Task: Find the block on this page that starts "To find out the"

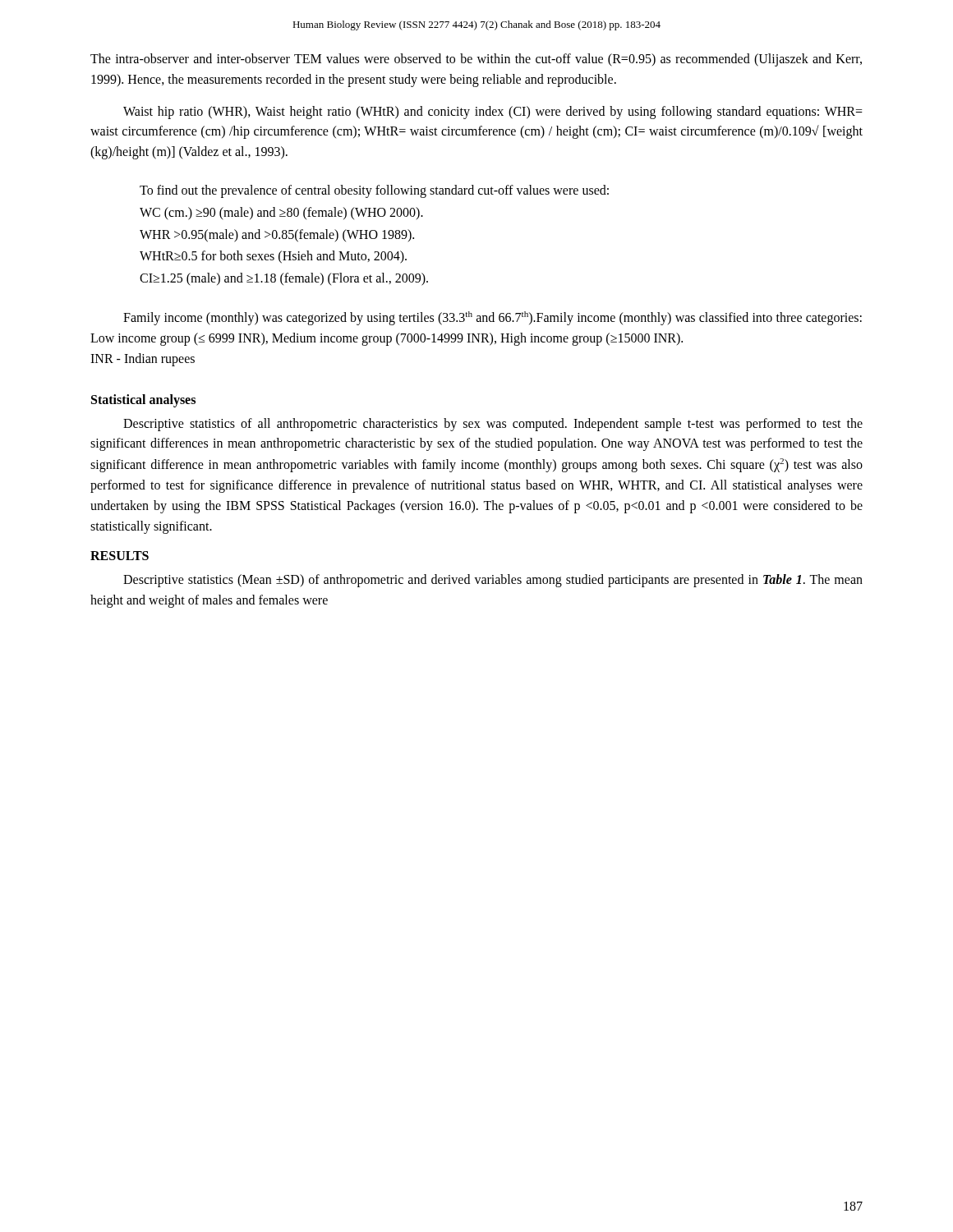Action: (375, 190)
